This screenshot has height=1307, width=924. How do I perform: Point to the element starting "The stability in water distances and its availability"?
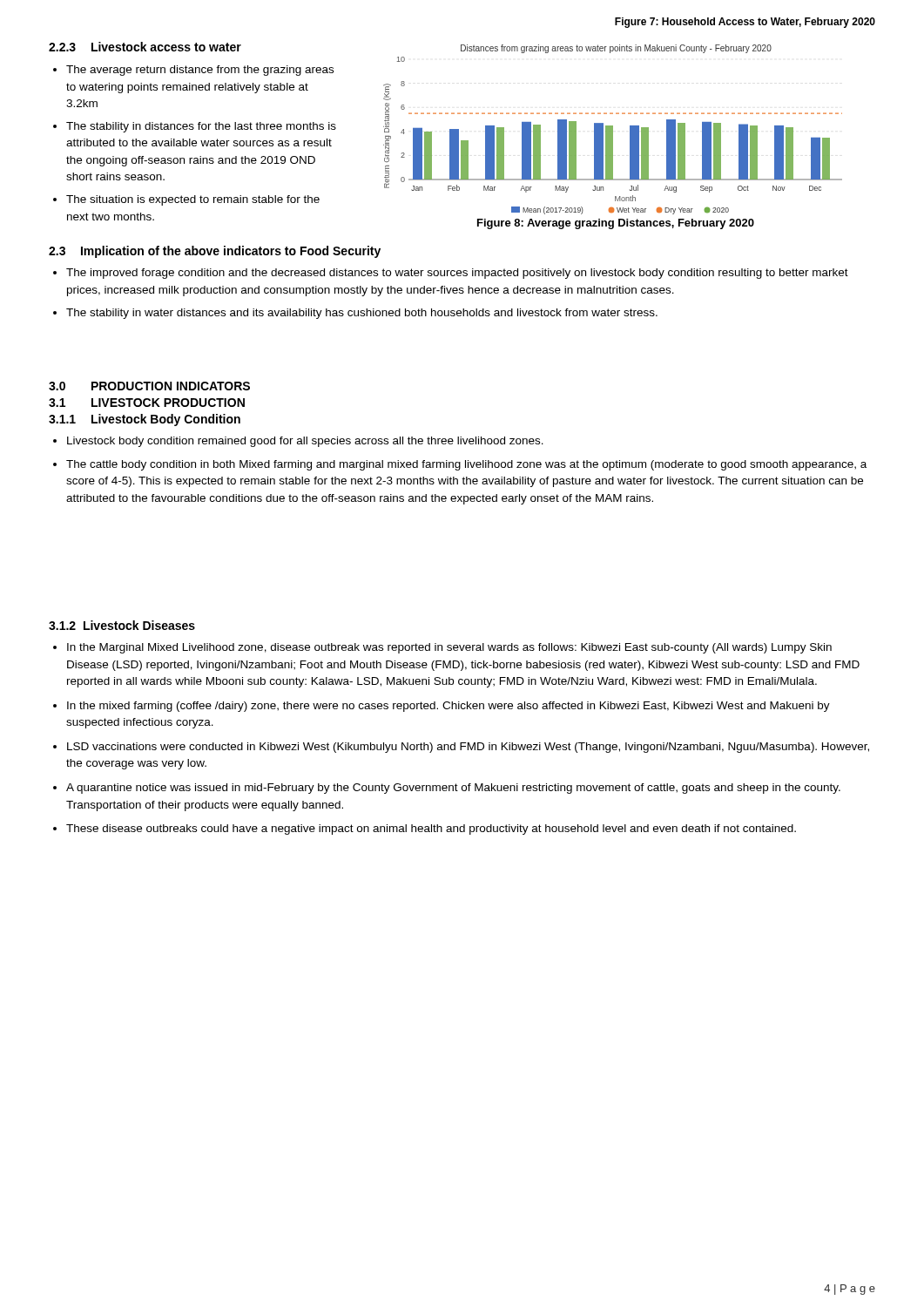(x=362, y=313)
